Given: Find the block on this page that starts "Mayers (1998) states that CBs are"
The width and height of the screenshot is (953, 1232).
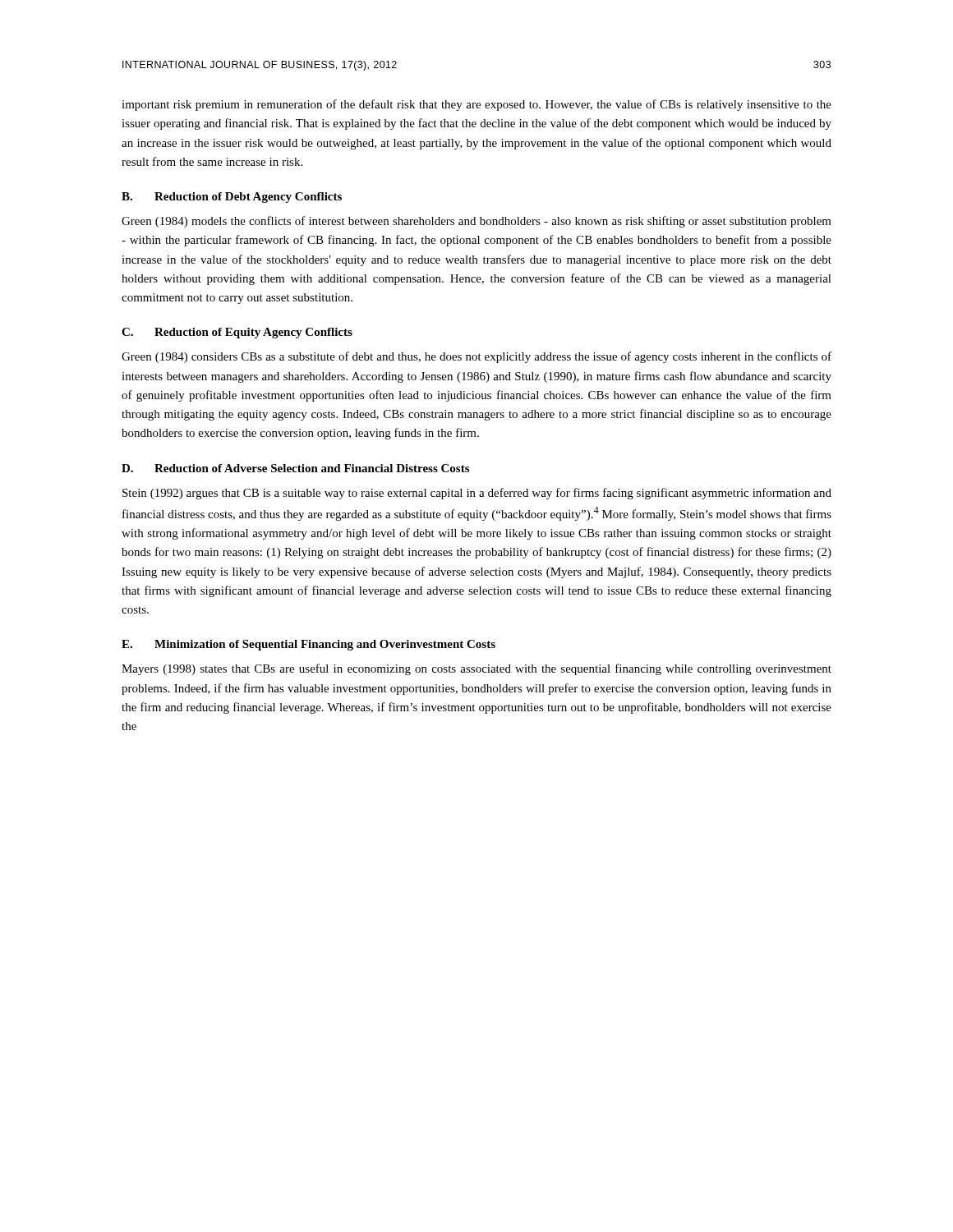Looking at the screenshot, I should click(x=476, y=697).
